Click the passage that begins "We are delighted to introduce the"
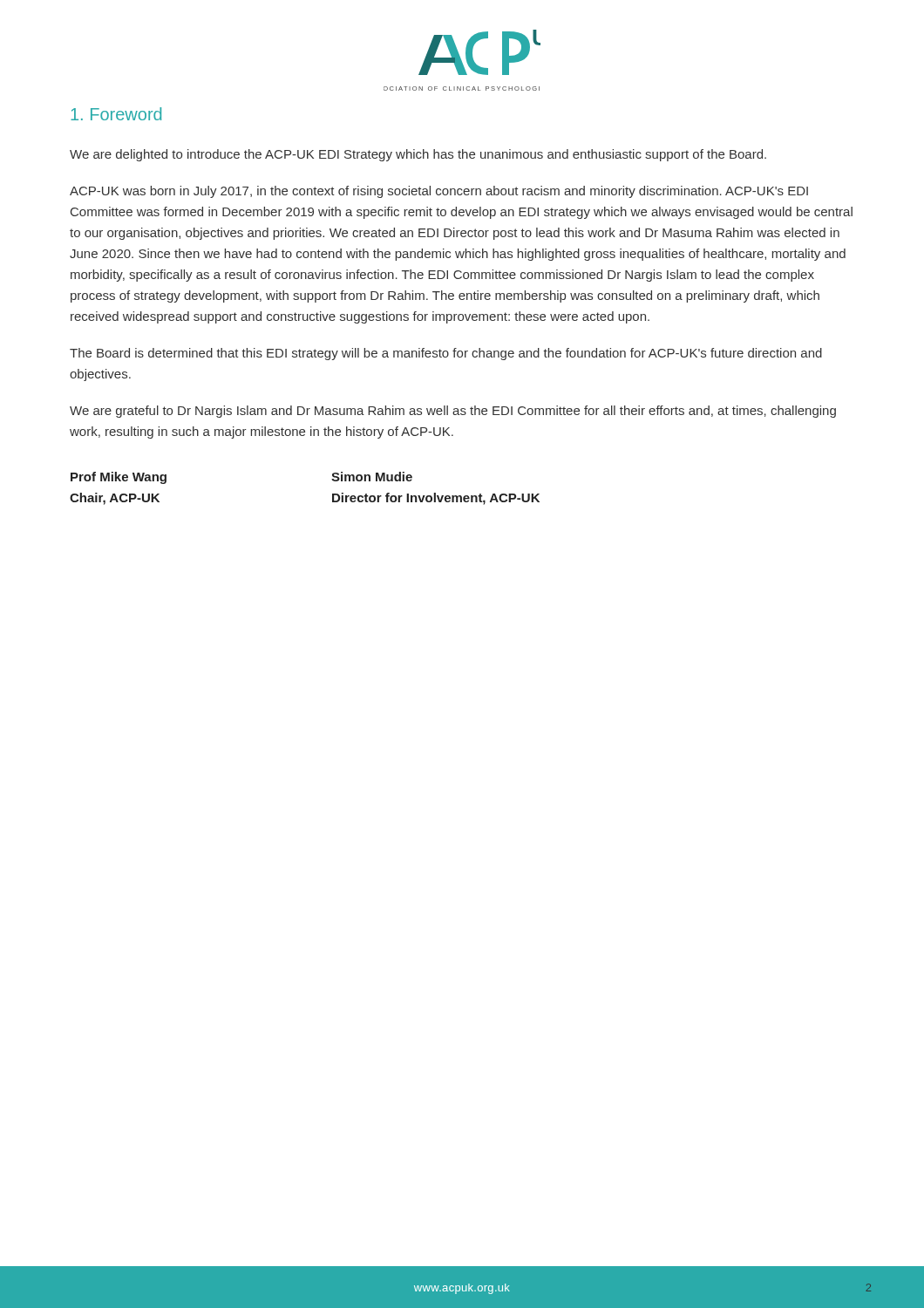The height and width of the screenshot is (1308, 924). (x=419, y=154)
